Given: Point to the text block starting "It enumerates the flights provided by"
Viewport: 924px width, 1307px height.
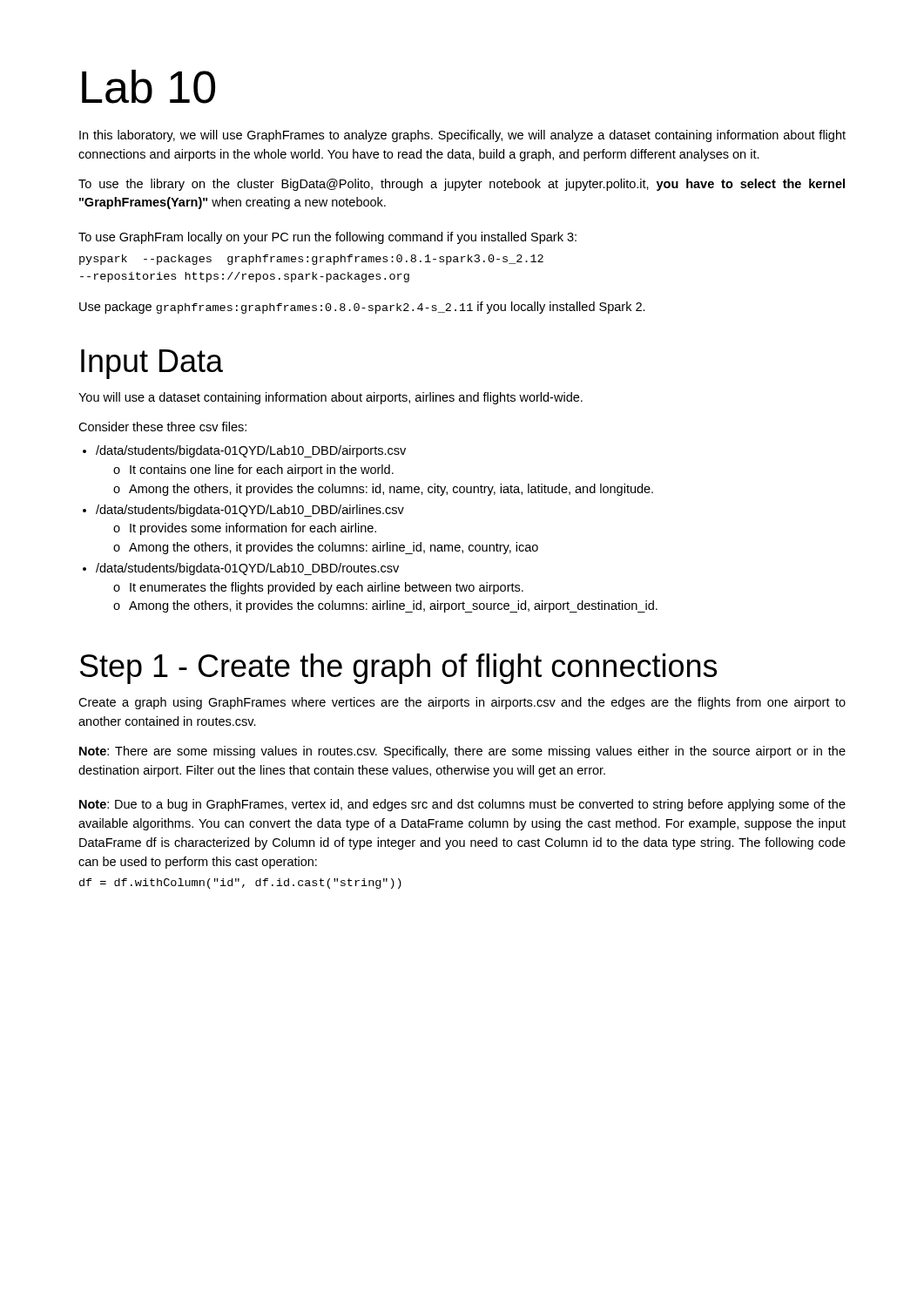Looking at the screenshot, I should point(326,587).
